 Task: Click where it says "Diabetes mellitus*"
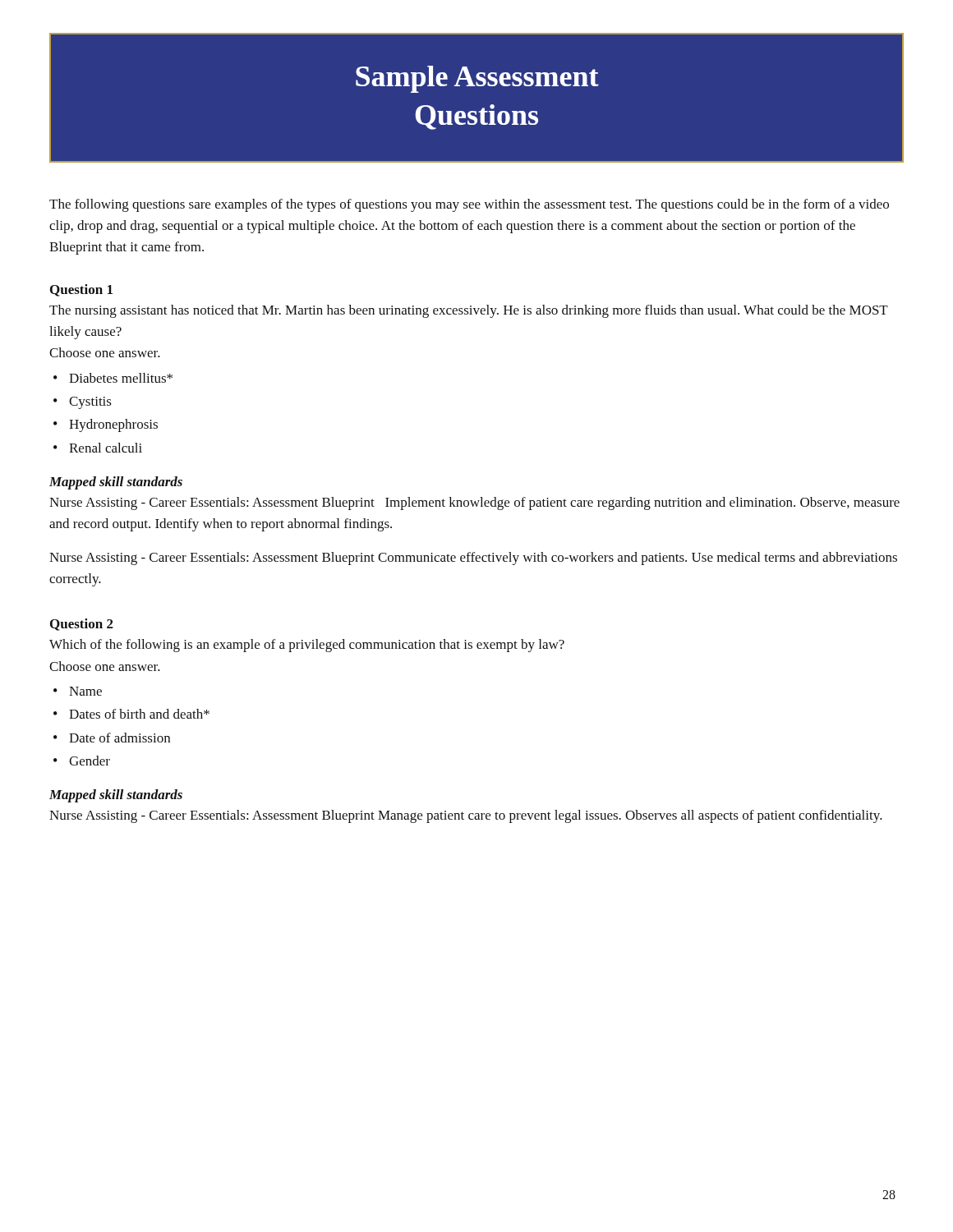(x=113, y=378)
